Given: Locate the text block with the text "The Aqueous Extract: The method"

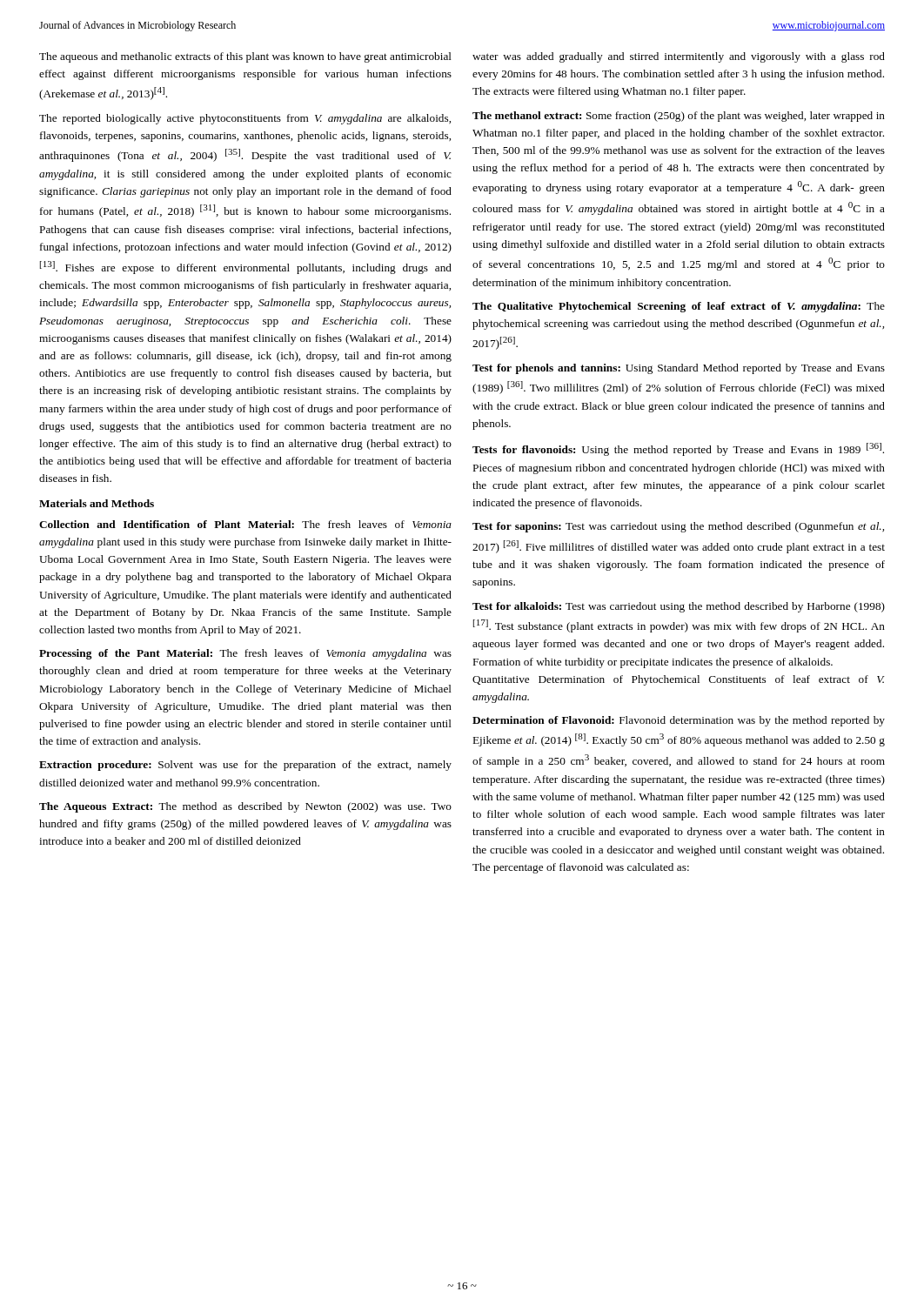Looking at the screenshot, I should [x=245, y=824].
